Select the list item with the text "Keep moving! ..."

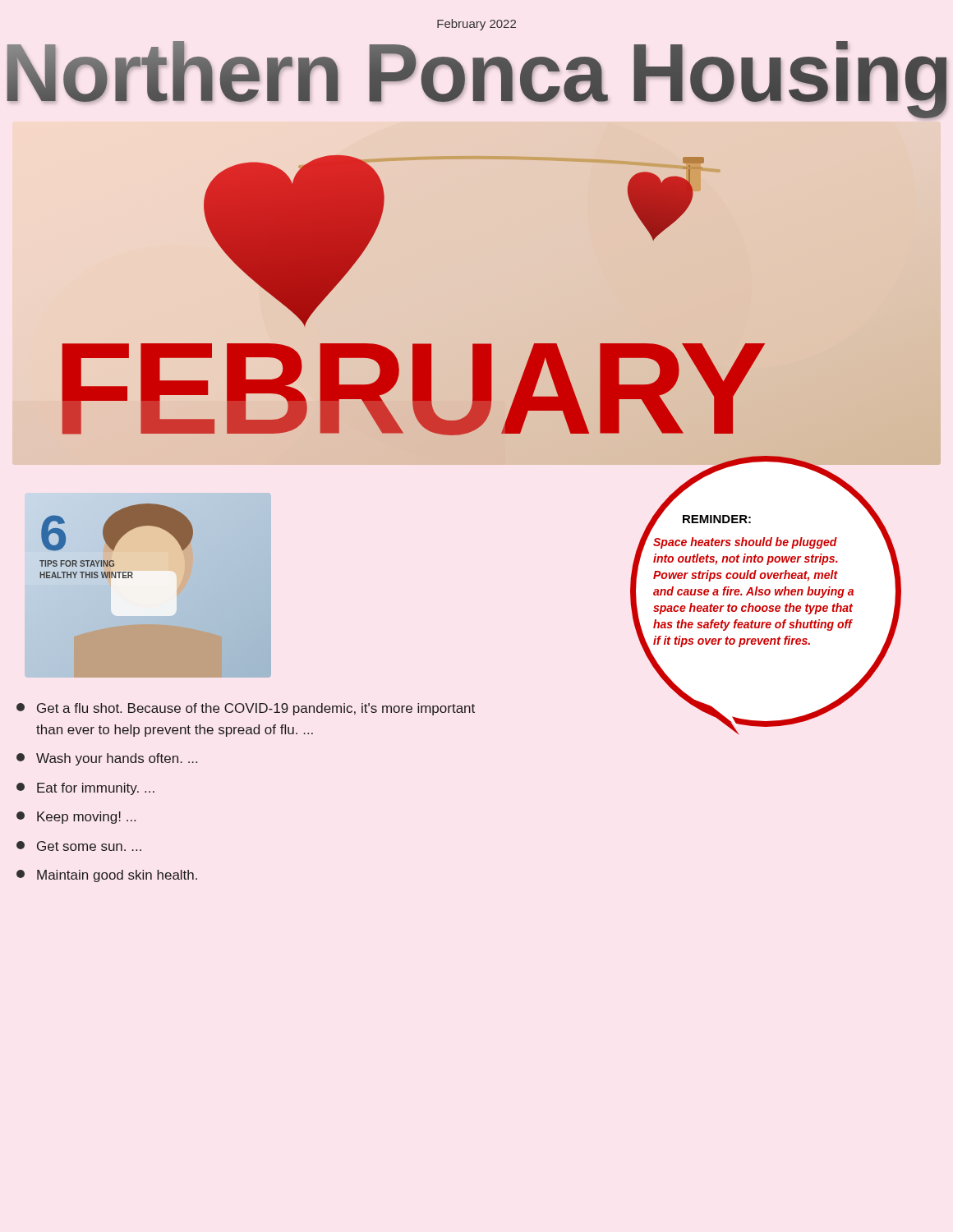(x=77, y=817)
